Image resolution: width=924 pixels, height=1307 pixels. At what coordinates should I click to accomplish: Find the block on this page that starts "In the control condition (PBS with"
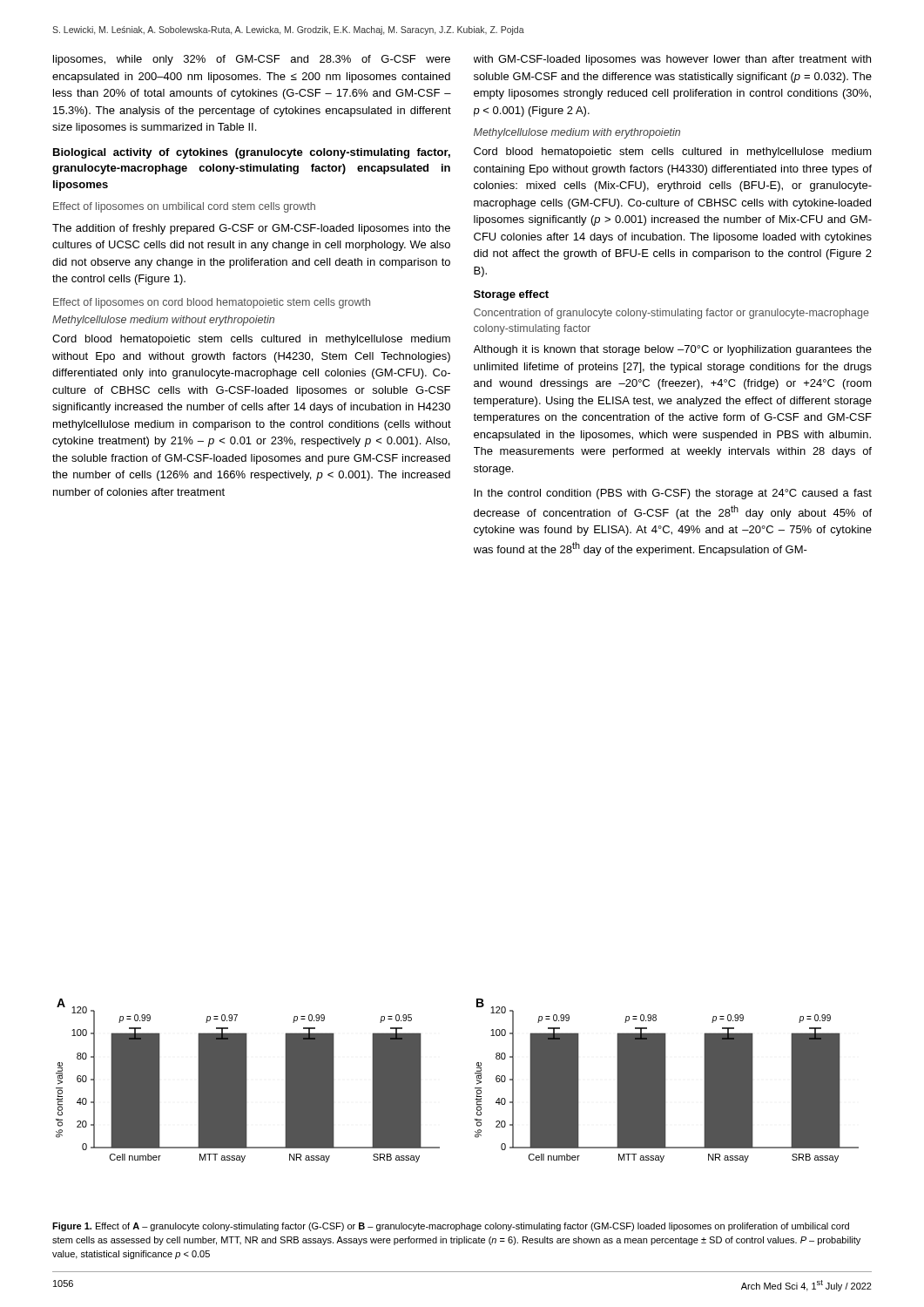pyautogui.click(x=673, y=521)
